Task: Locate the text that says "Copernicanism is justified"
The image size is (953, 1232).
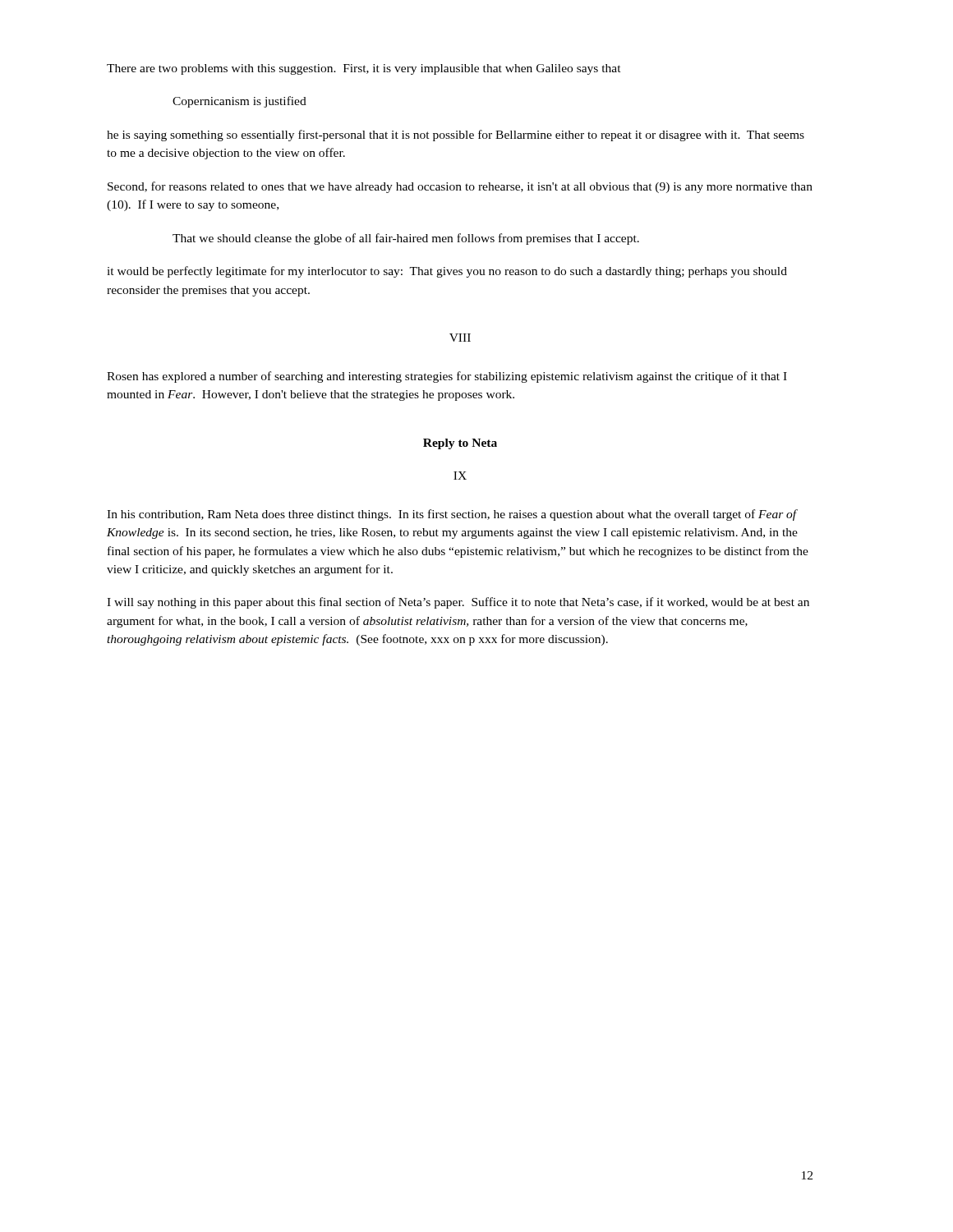Action: pyautogui.click(x=239, y=101)
